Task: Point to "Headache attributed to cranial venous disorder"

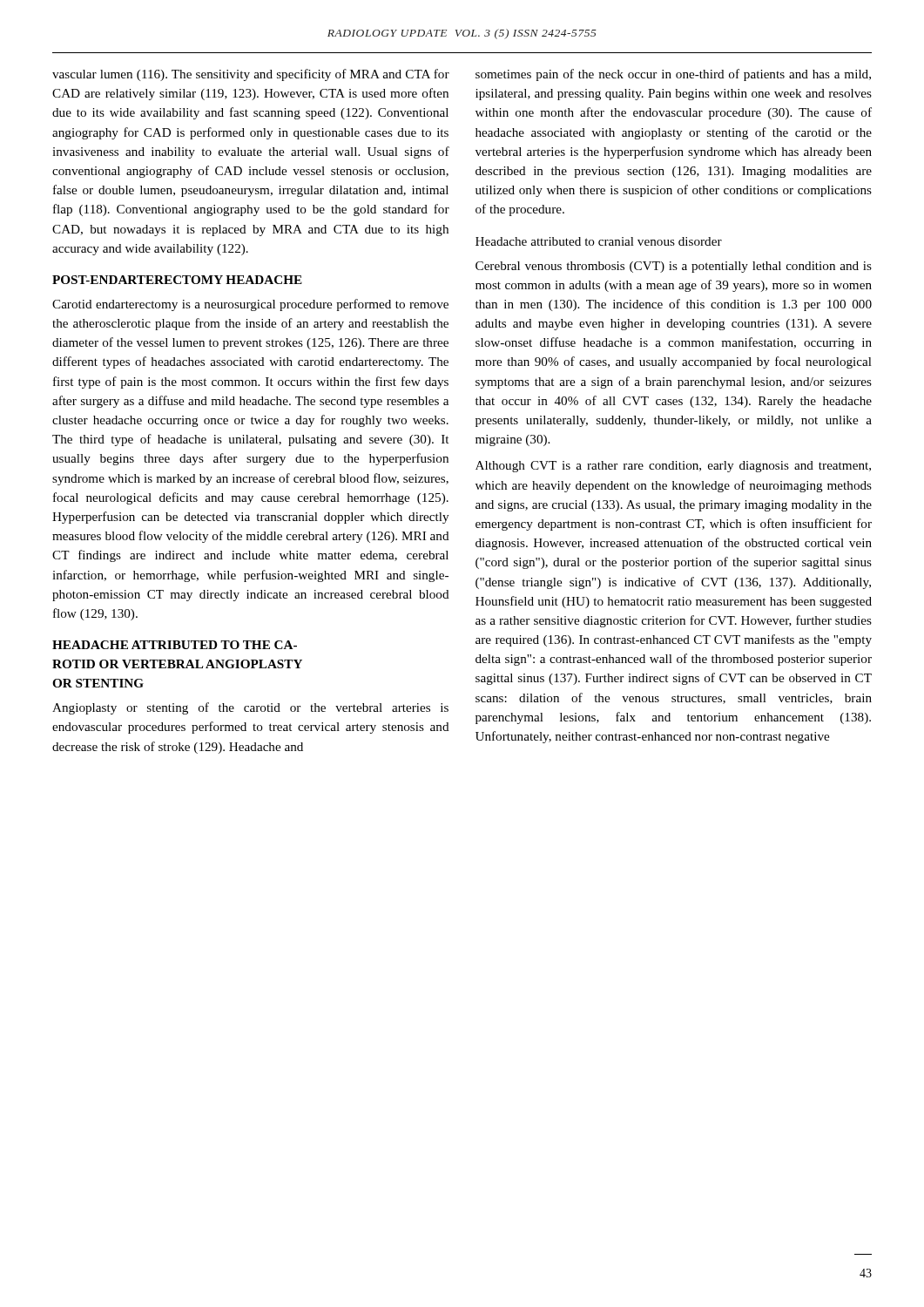Action: (598, 240)
